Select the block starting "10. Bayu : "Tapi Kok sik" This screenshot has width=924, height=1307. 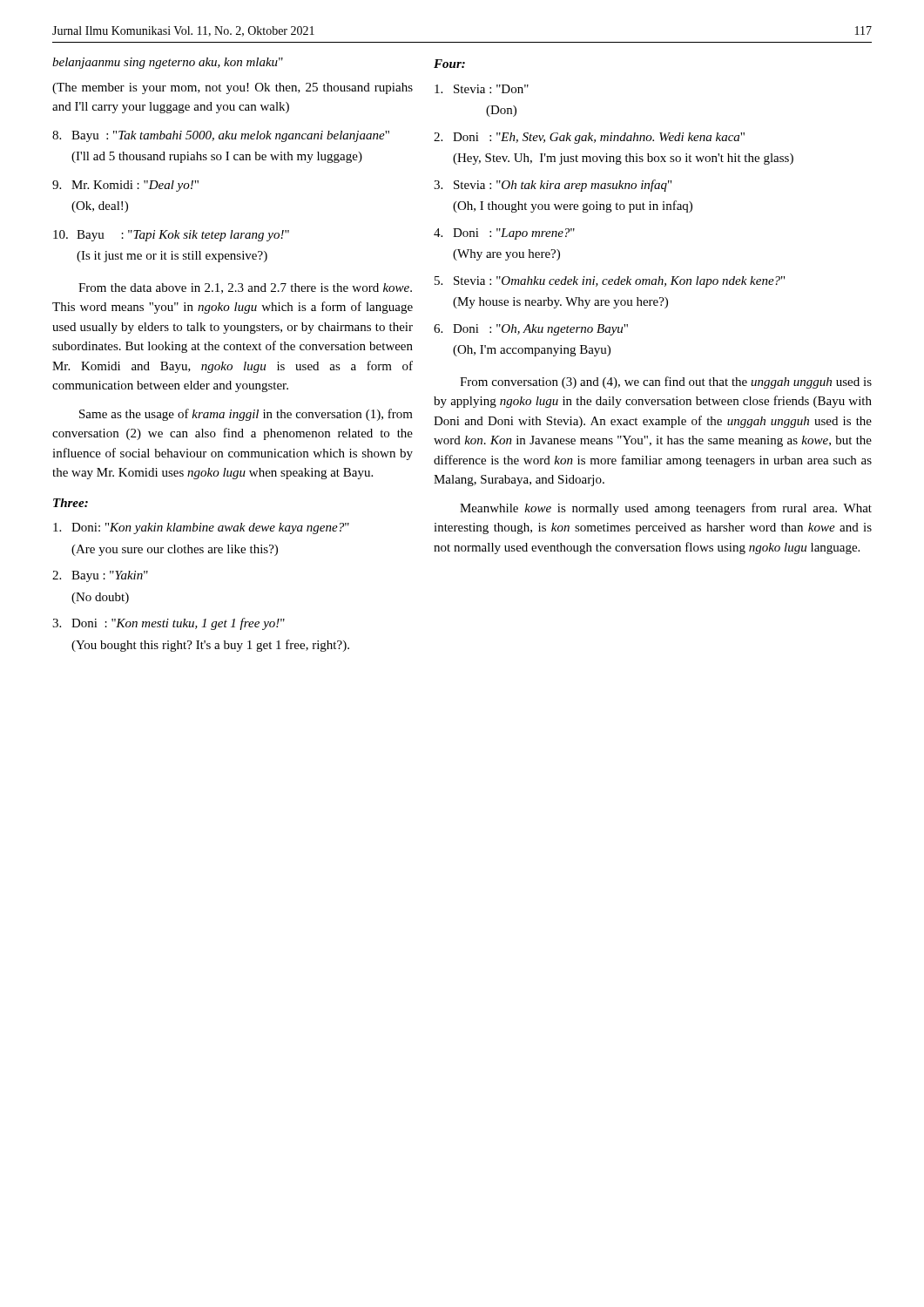(x=233, y=234)
